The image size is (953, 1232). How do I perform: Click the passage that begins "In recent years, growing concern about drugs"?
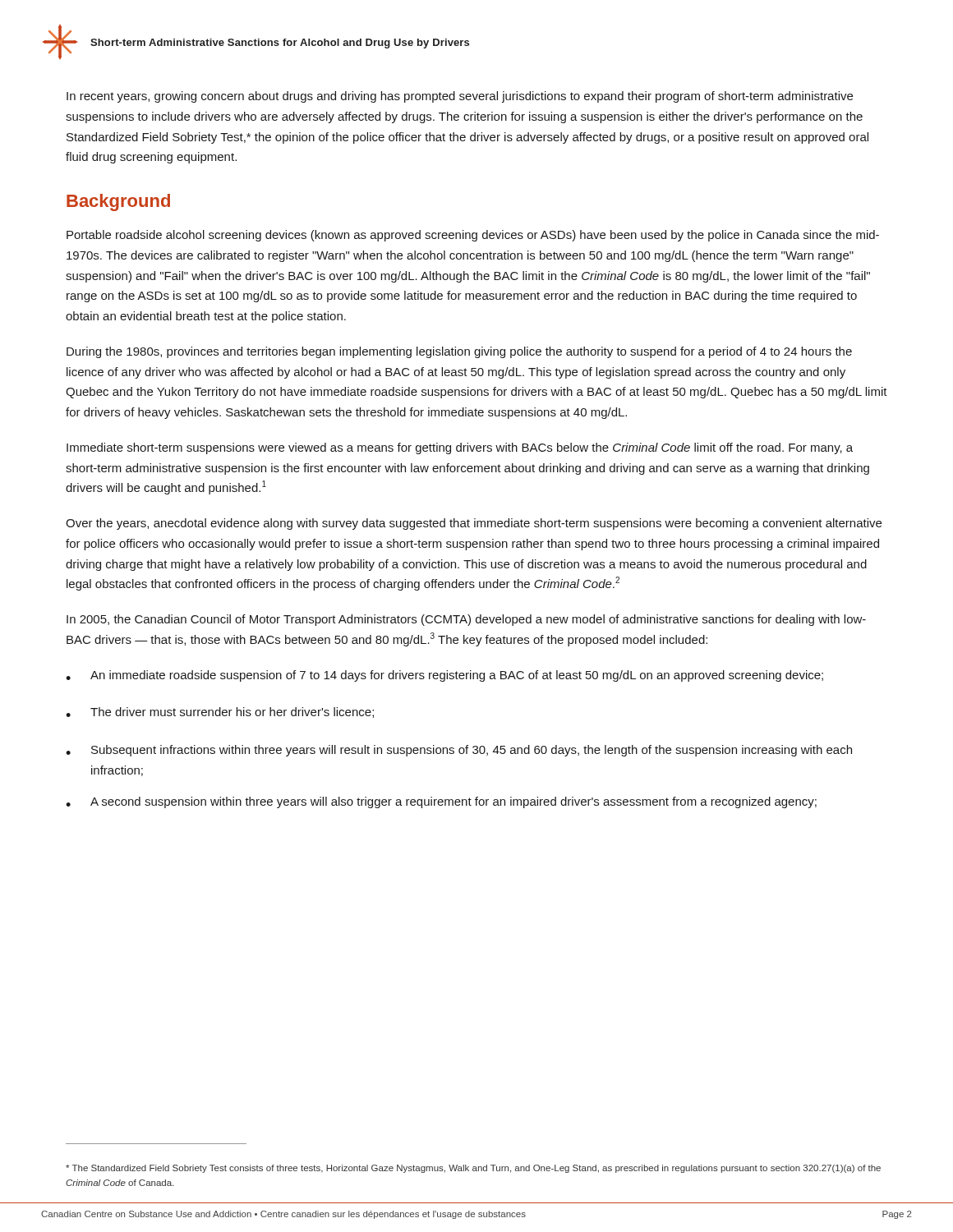coord(467,126)
